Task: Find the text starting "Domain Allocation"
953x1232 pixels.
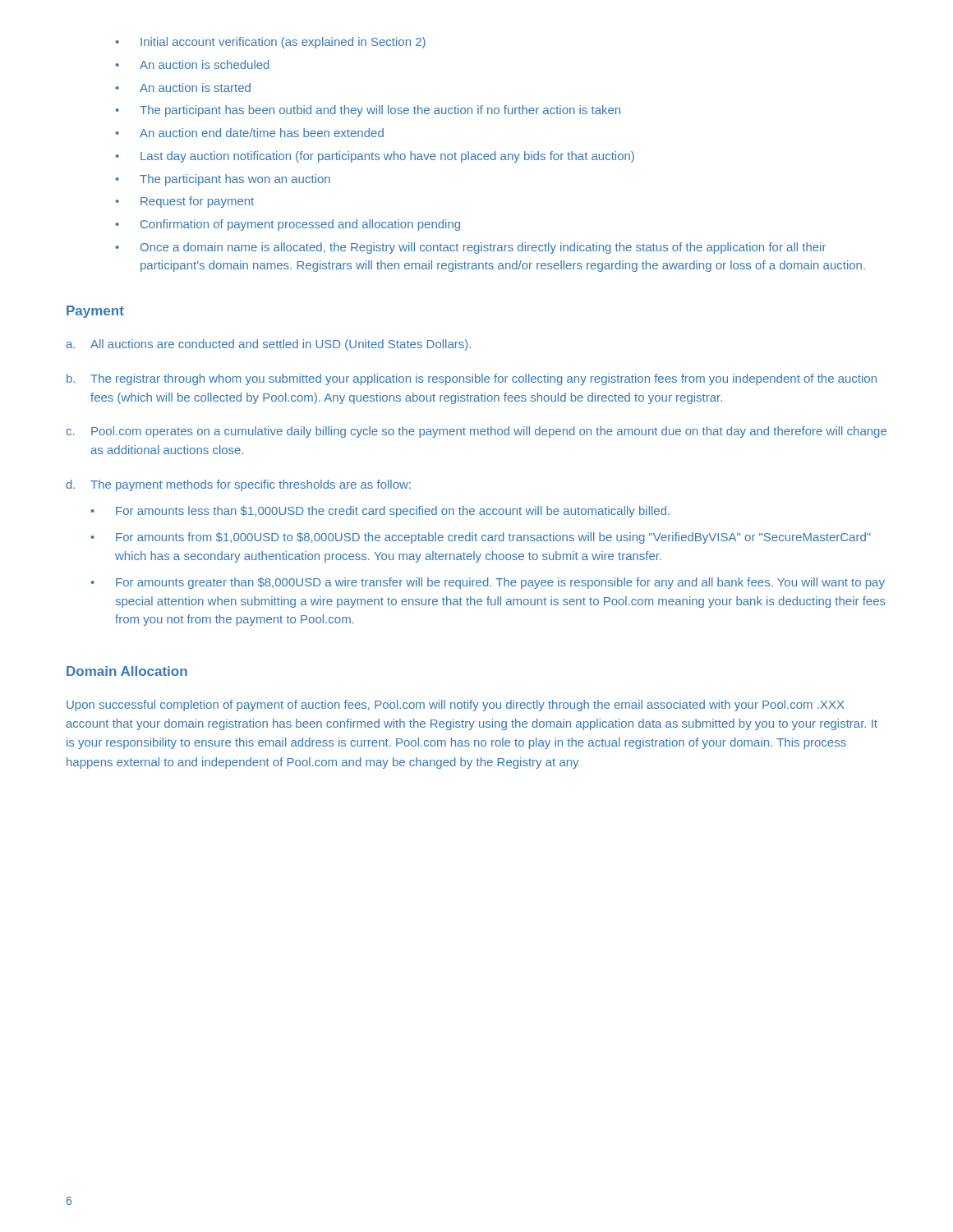Action: 127,671
